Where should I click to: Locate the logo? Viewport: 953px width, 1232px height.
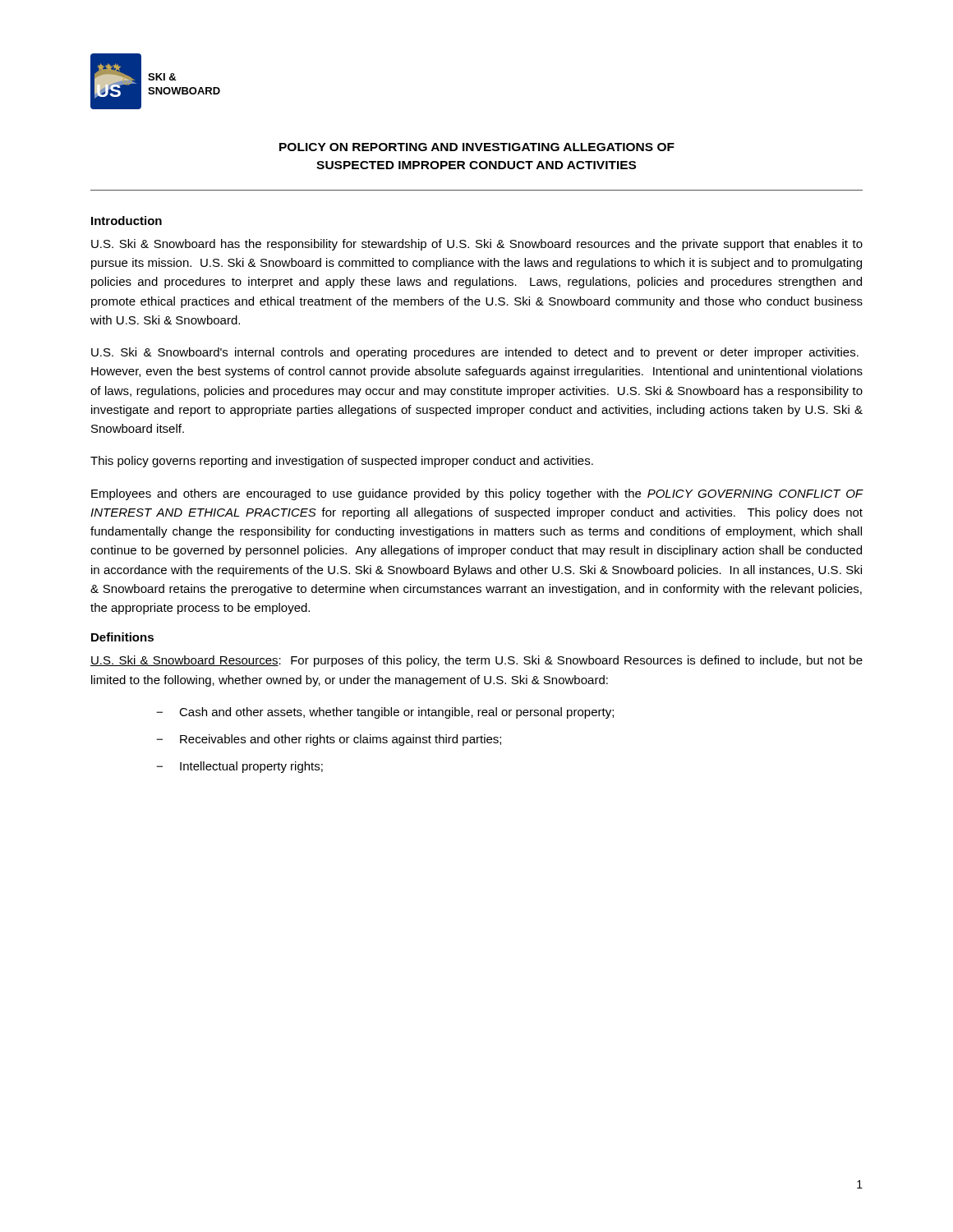pyautogui.click(x=476, y=82)
